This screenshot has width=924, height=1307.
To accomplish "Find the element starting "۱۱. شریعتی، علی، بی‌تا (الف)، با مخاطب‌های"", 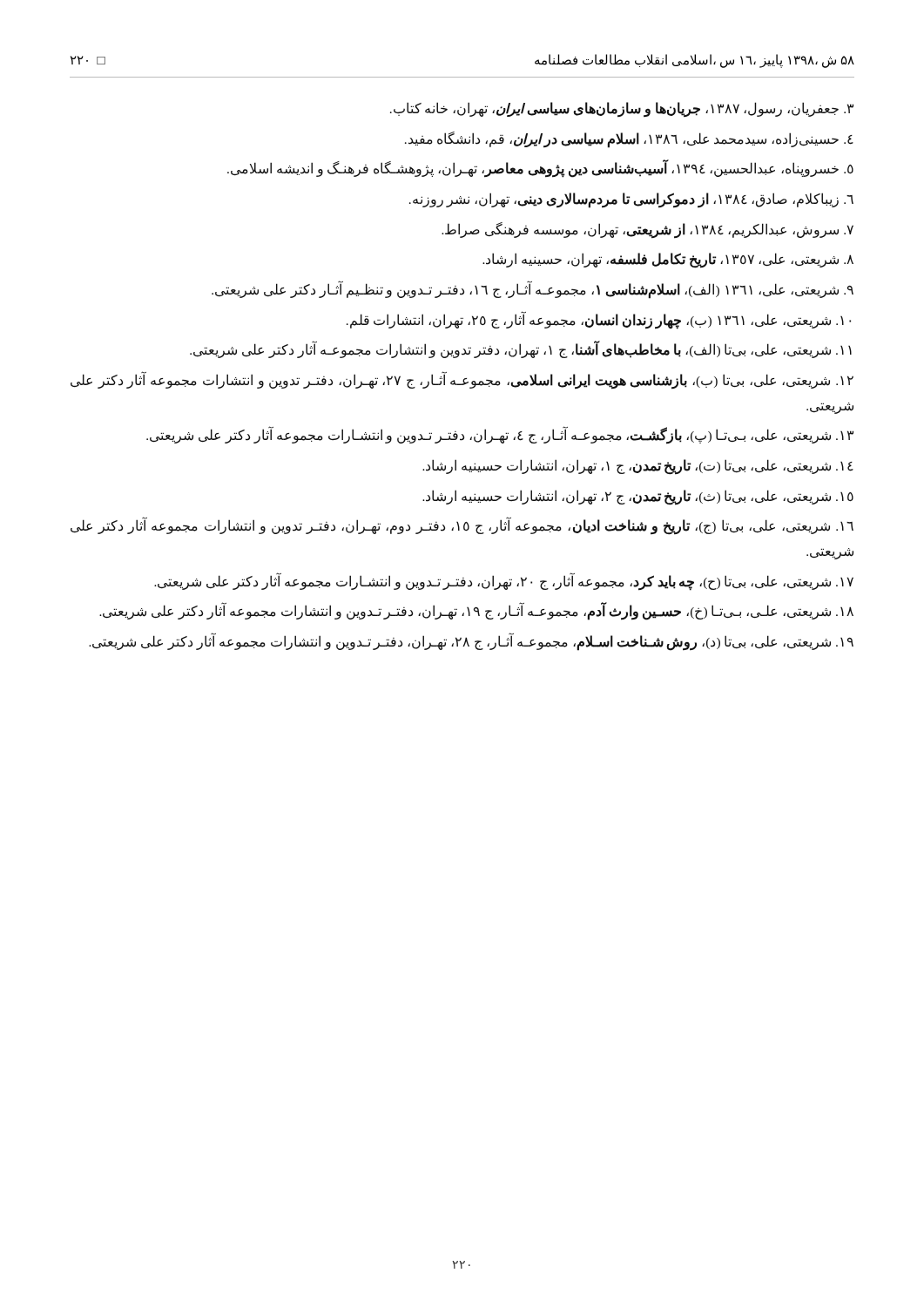I will click(x=522, y=350).
